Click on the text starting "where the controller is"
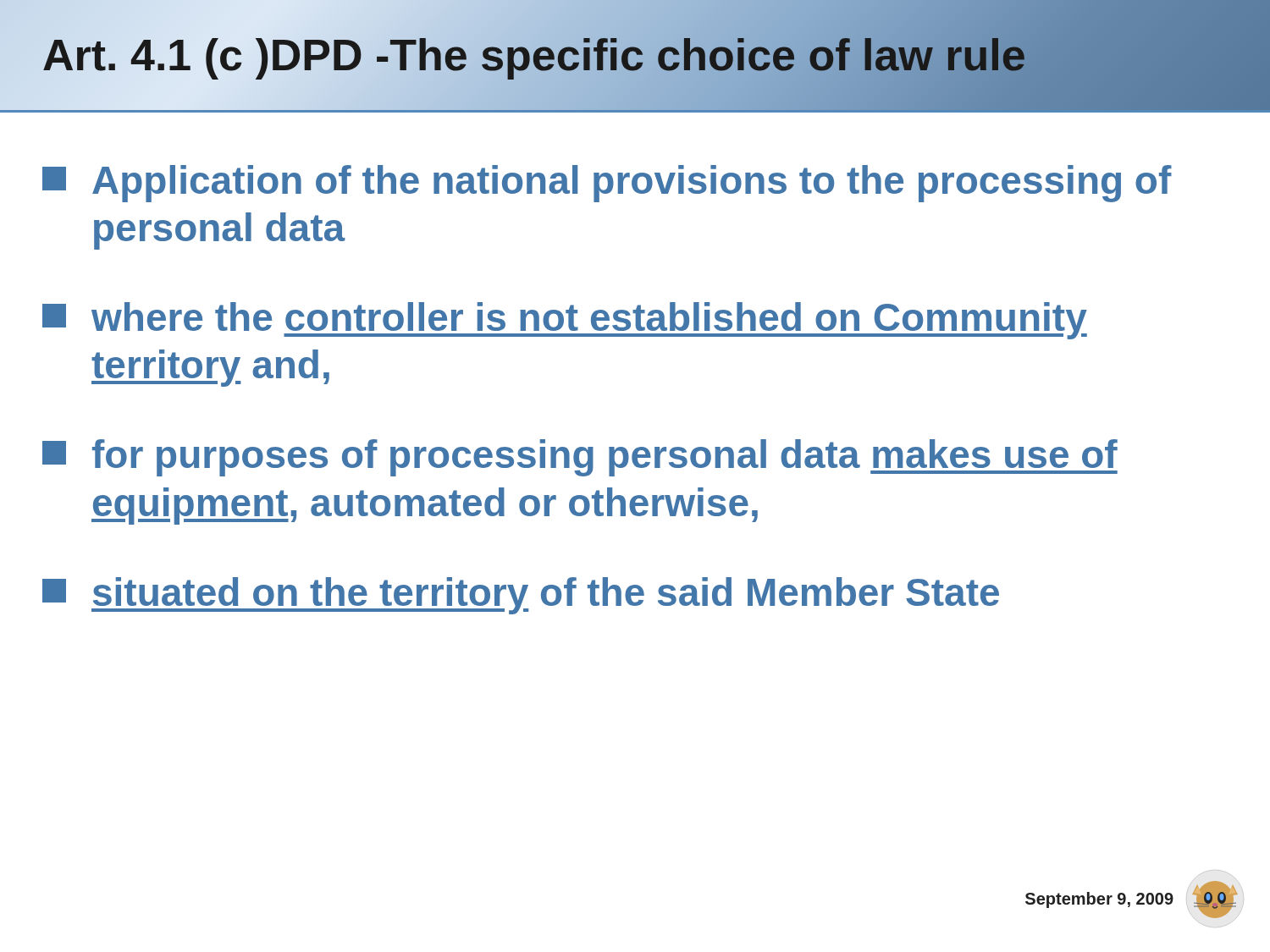1270x952 pixels. [626, 341]
